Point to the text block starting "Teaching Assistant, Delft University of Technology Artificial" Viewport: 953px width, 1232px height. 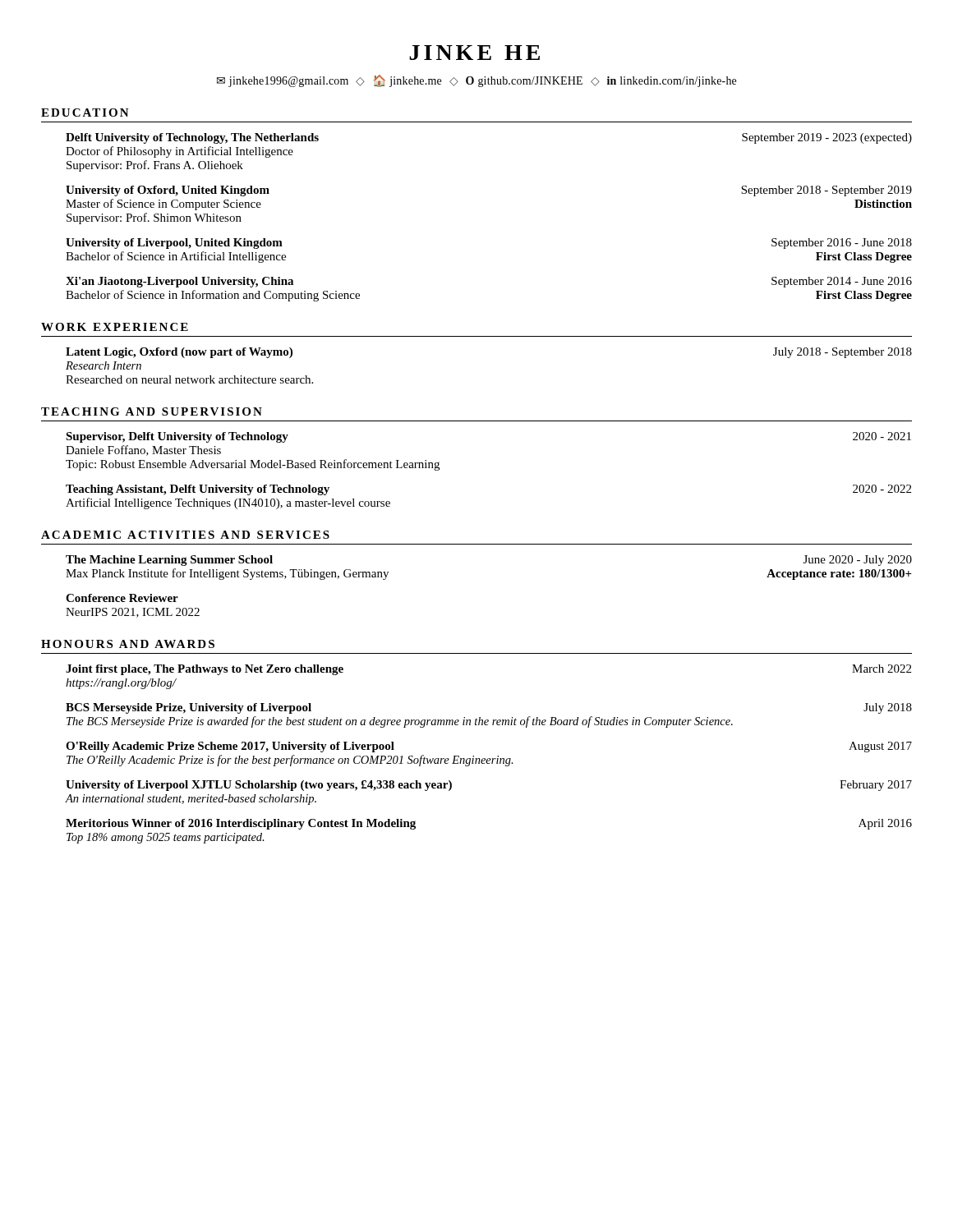point(186,490)
